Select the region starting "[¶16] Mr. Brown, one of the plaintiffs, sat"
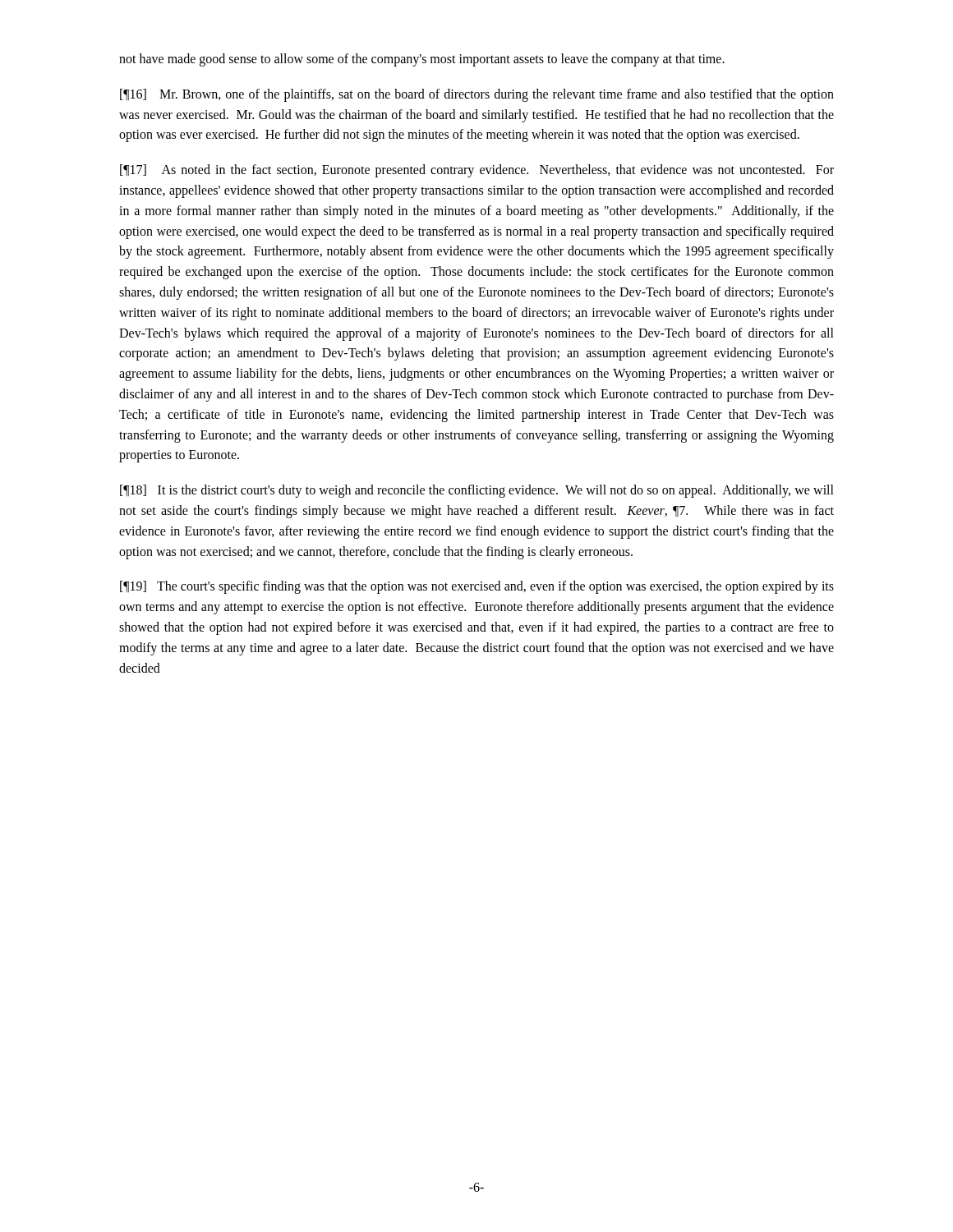This screenshot has width=953, height=1232. pyautogui.click(x=476, y=114)
